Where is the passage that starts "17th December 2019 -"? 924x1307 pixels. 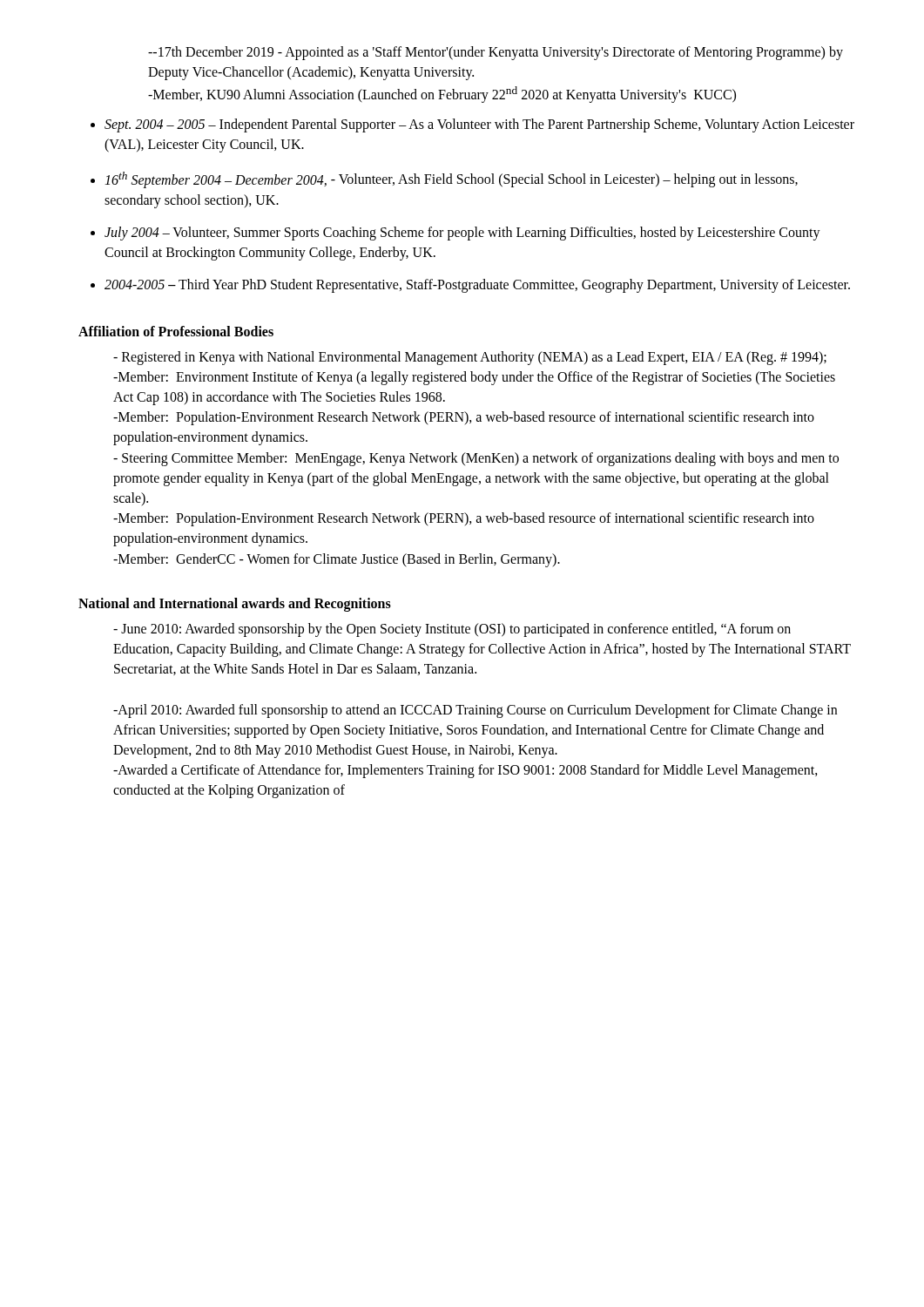496,53
